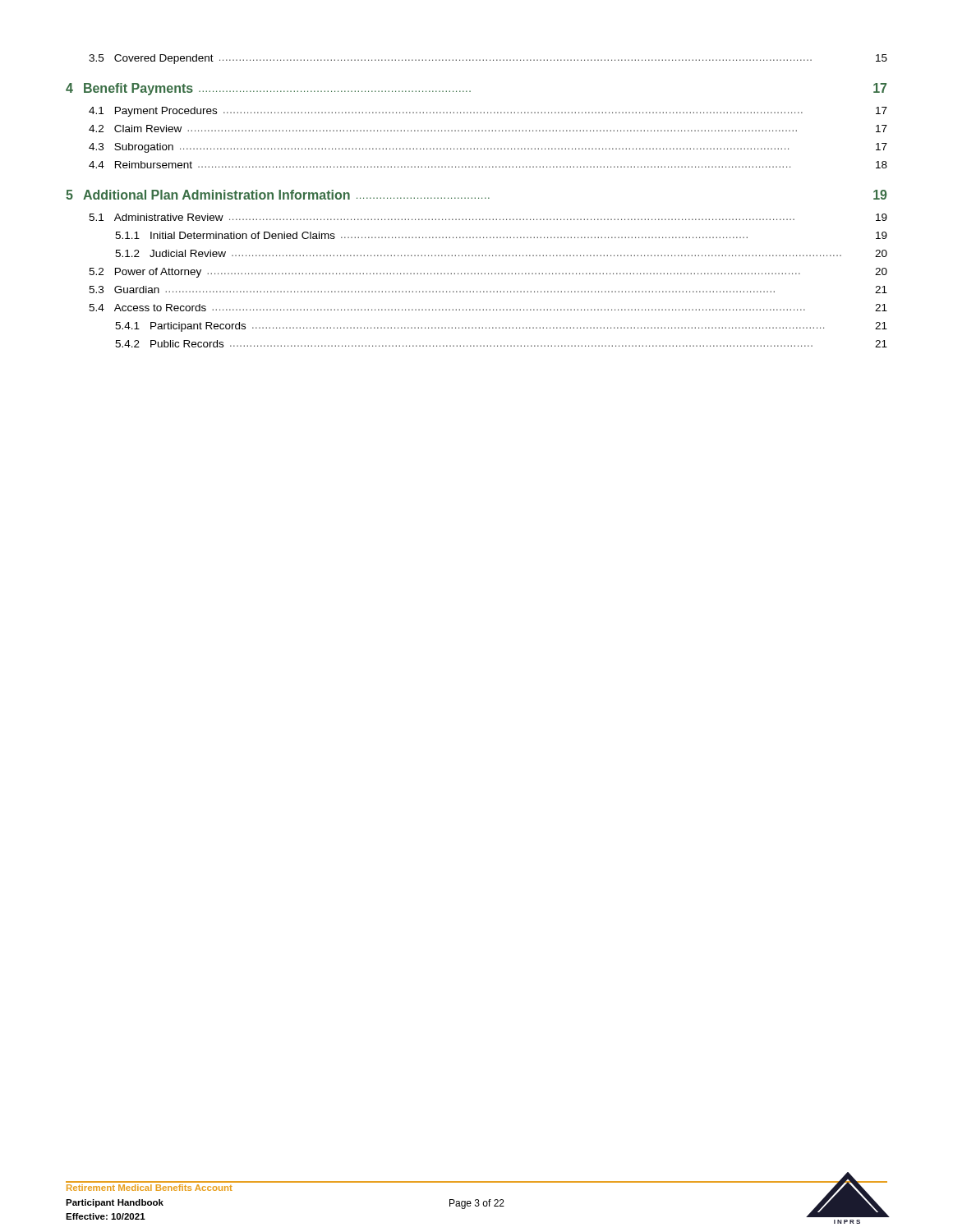Viewport: 953px width, 1232px height.
Task: Find the list item that says "5.4 Access to Records"
Action: point(476,307)
